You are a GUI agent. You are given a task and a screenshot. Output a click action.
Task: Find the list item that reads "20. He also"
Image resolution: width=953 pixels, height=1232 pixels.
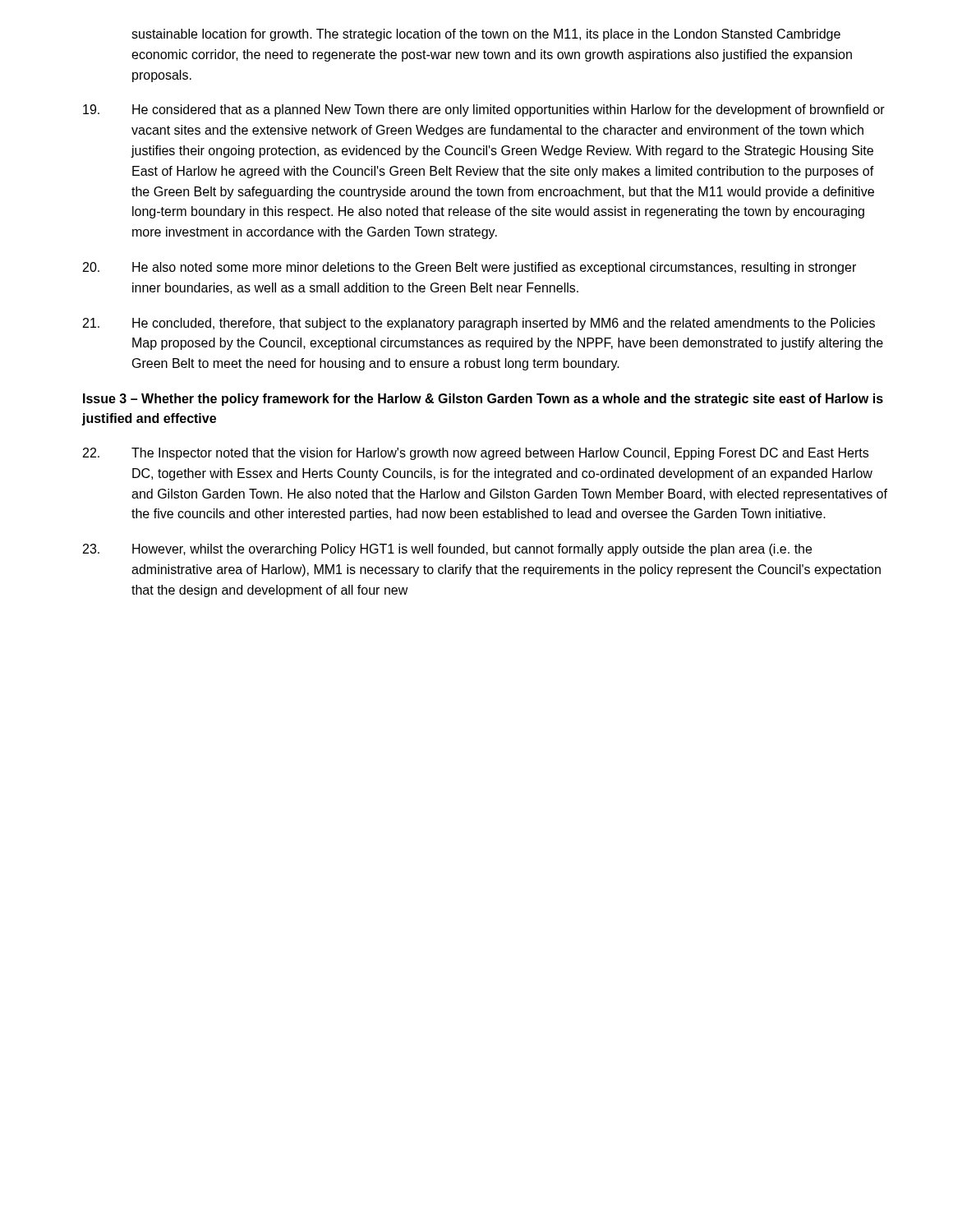tap(485, 278)
